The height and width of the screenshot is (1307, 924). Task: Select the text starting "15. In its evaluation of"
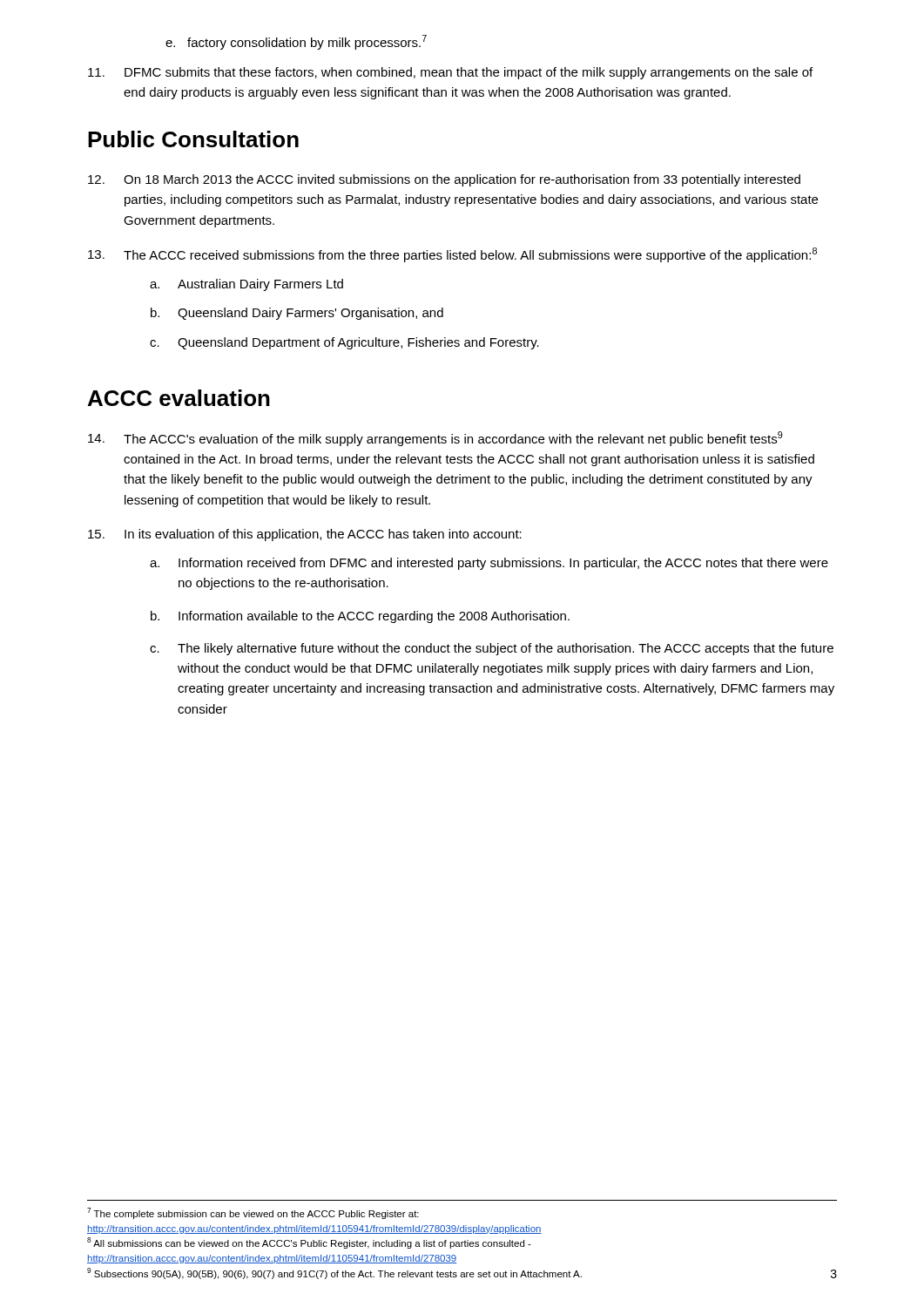[x=462, y=627]
